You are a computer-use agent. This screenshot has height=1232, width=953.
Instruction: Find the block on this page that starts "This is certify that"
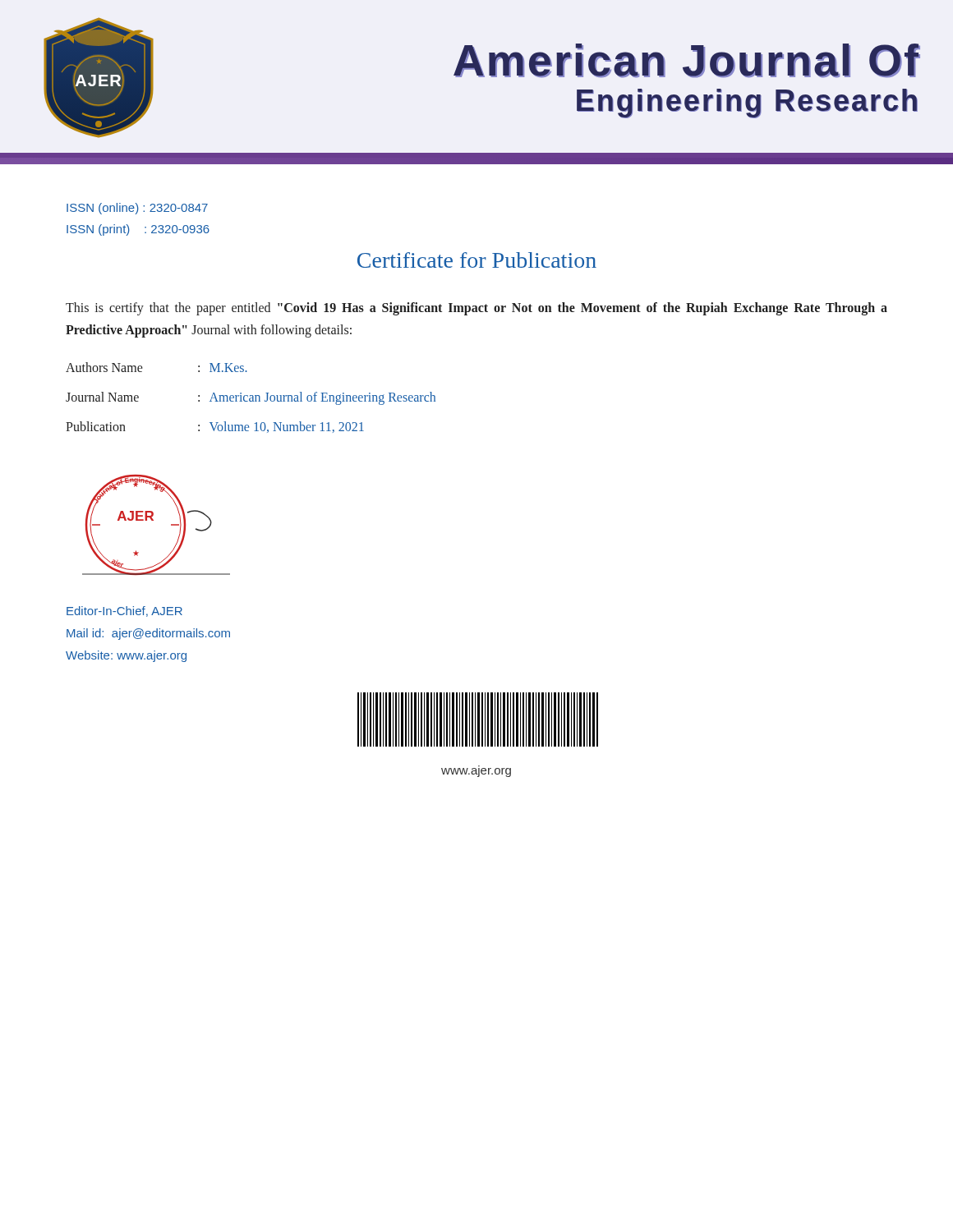[476, 319]
